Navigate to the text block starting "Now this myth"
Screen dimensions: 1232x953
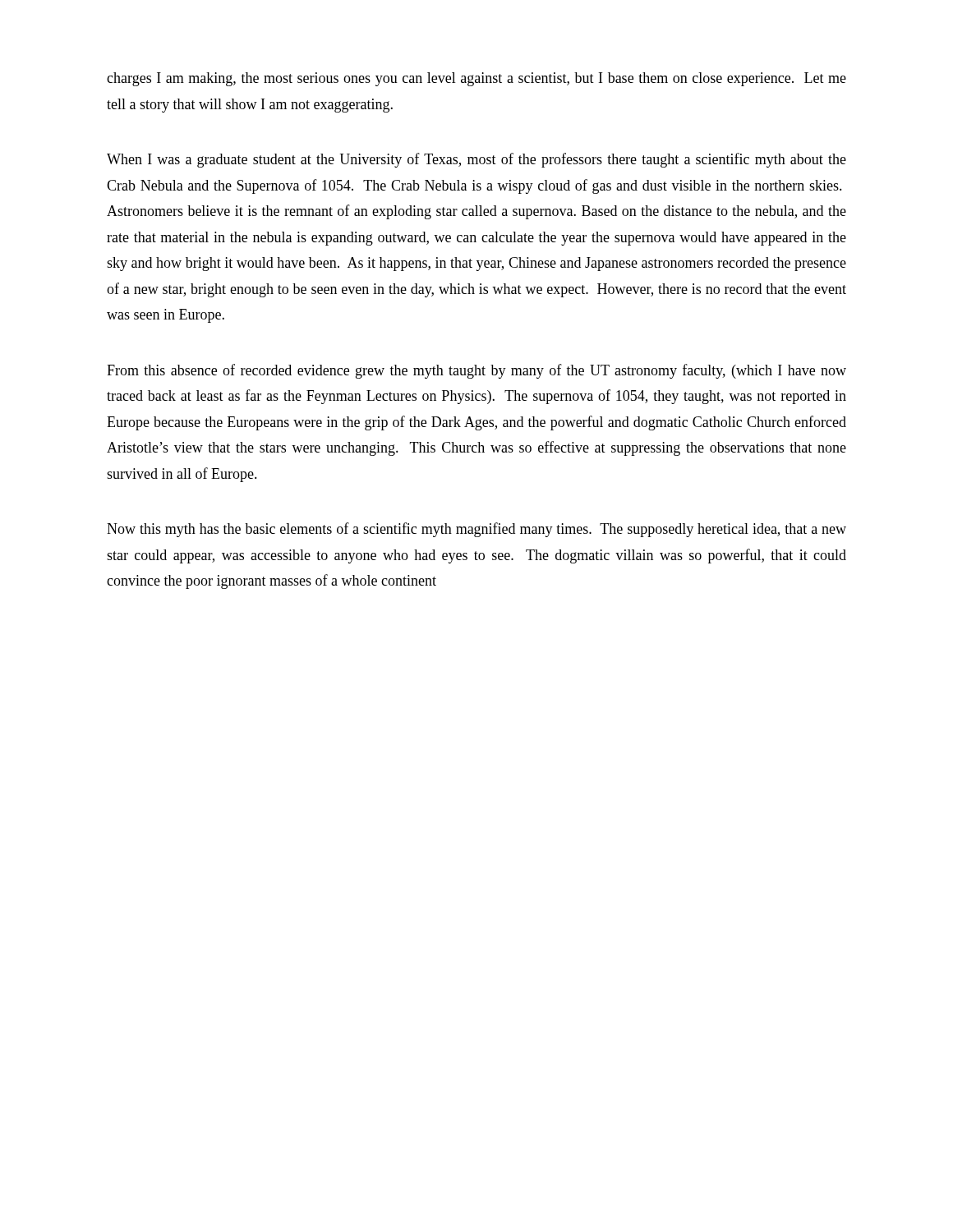click(476, 555)
